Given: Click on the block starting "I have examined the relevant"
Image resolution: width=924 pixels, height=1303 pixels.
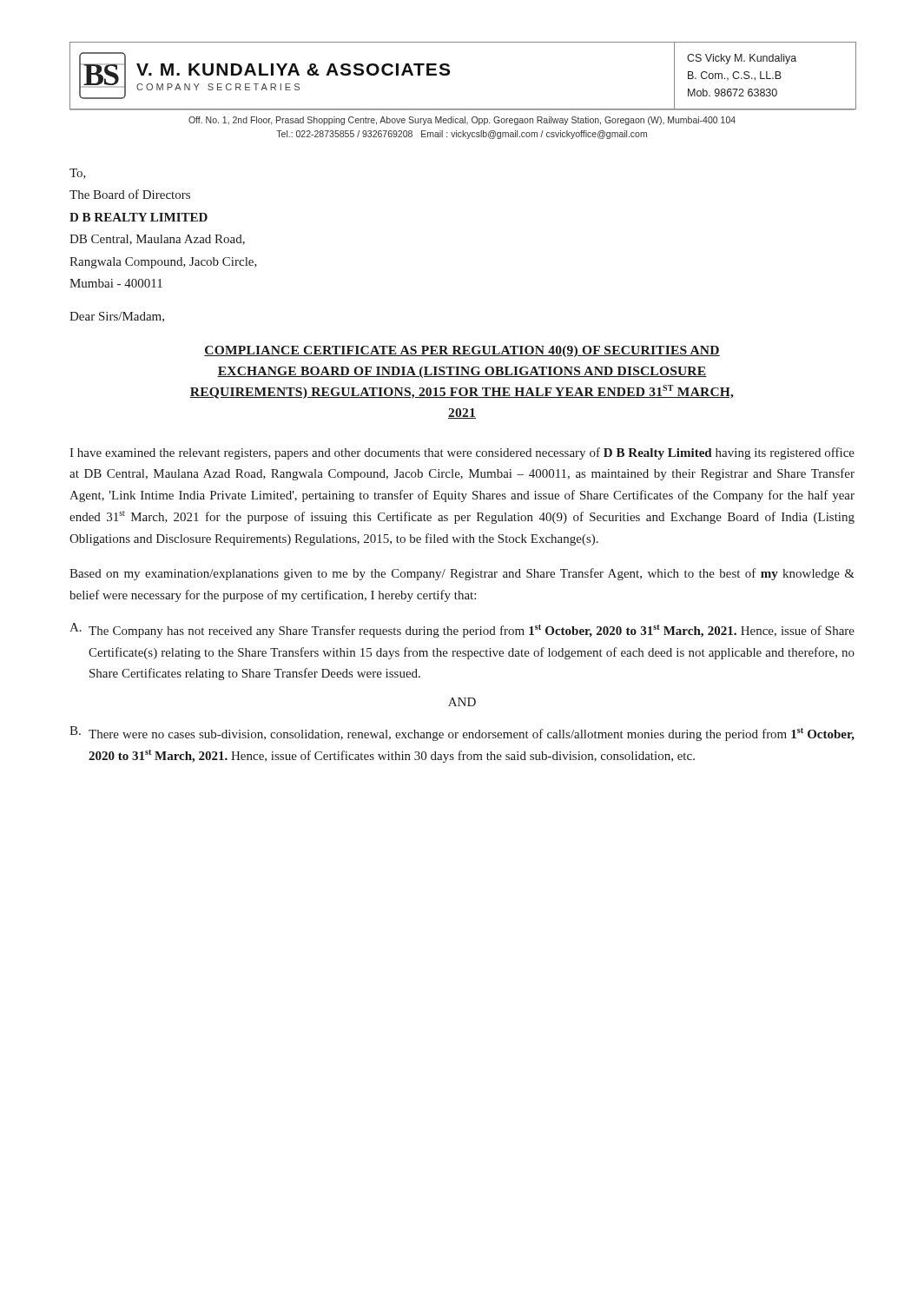Looking at the screenshot, I should coord(462,495).
